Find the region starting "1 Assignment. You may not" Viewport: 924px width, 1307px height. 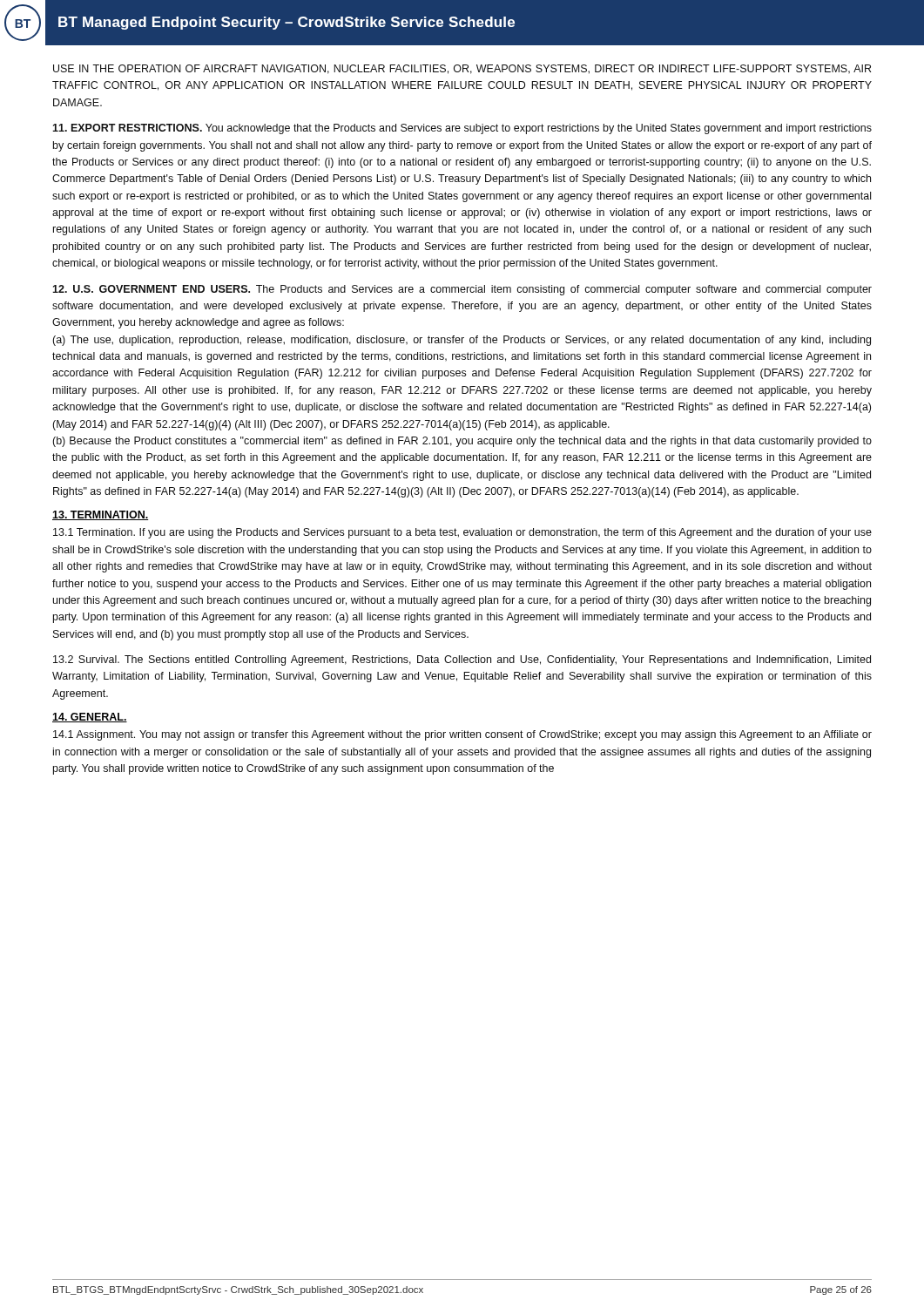coord(462,752)
